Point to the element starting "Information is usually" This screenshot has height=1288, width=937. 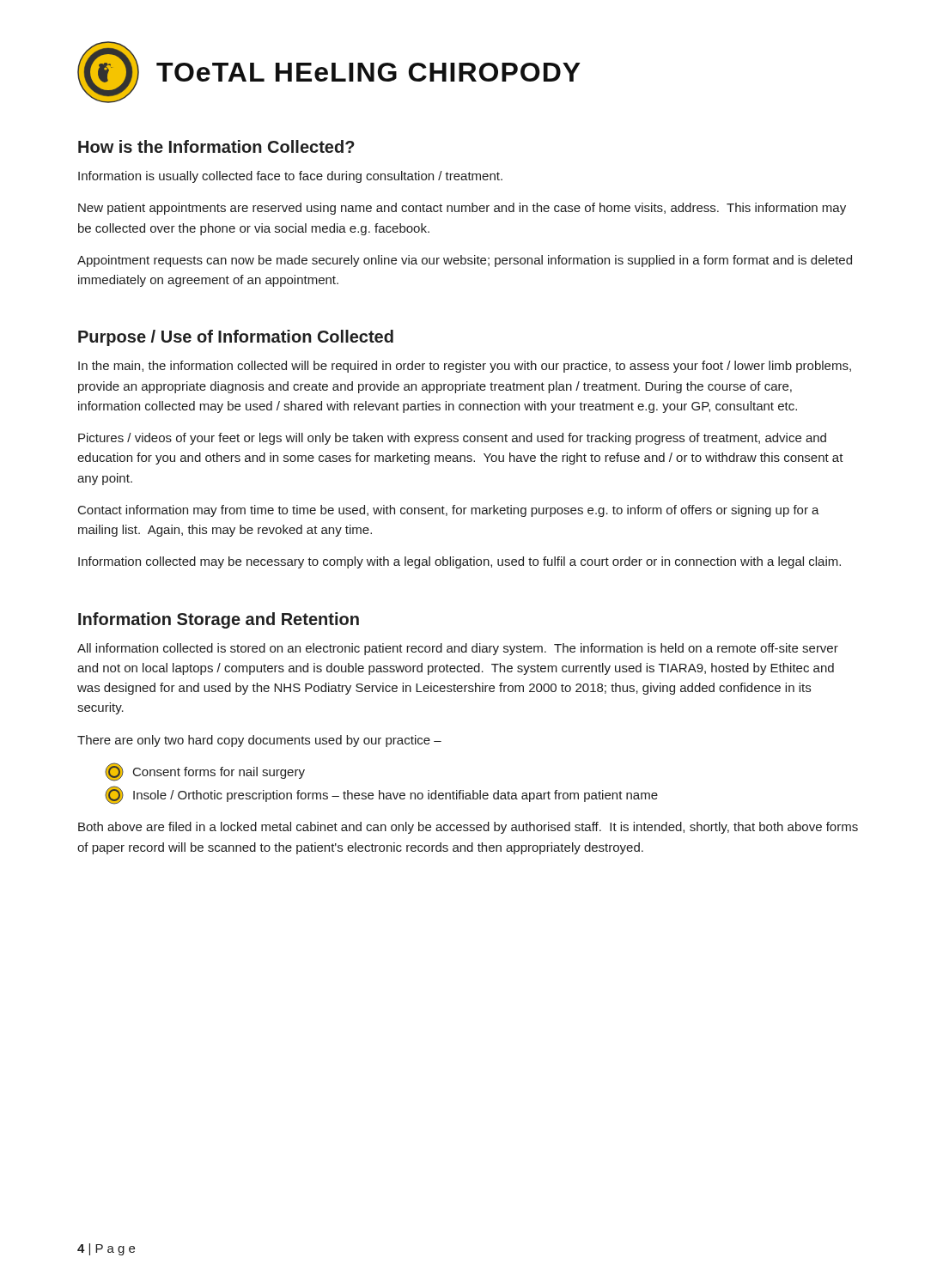click(x=290, y=176)
